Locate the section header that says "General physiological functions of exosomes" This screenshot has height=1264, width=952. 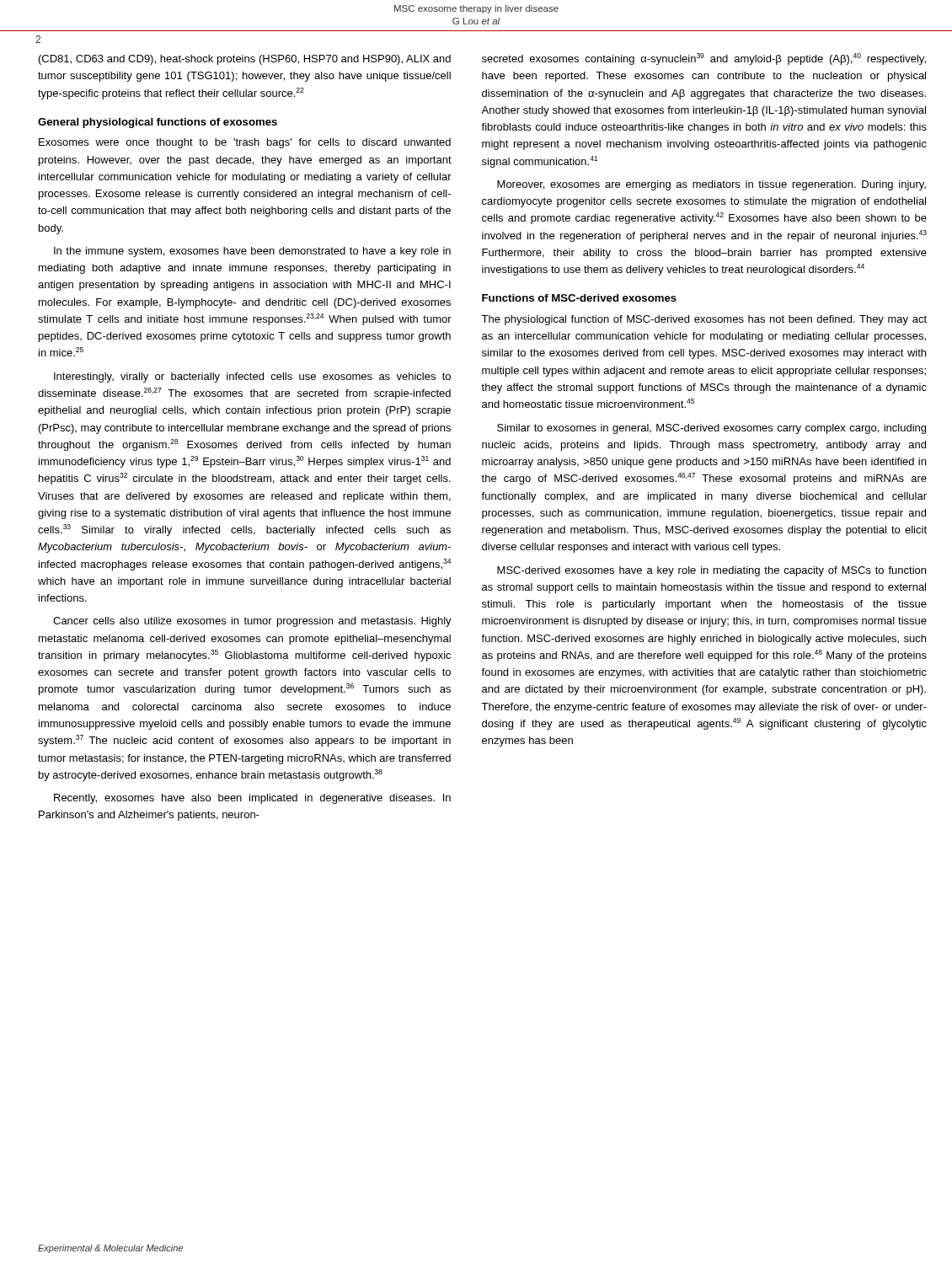coord(158,122)
